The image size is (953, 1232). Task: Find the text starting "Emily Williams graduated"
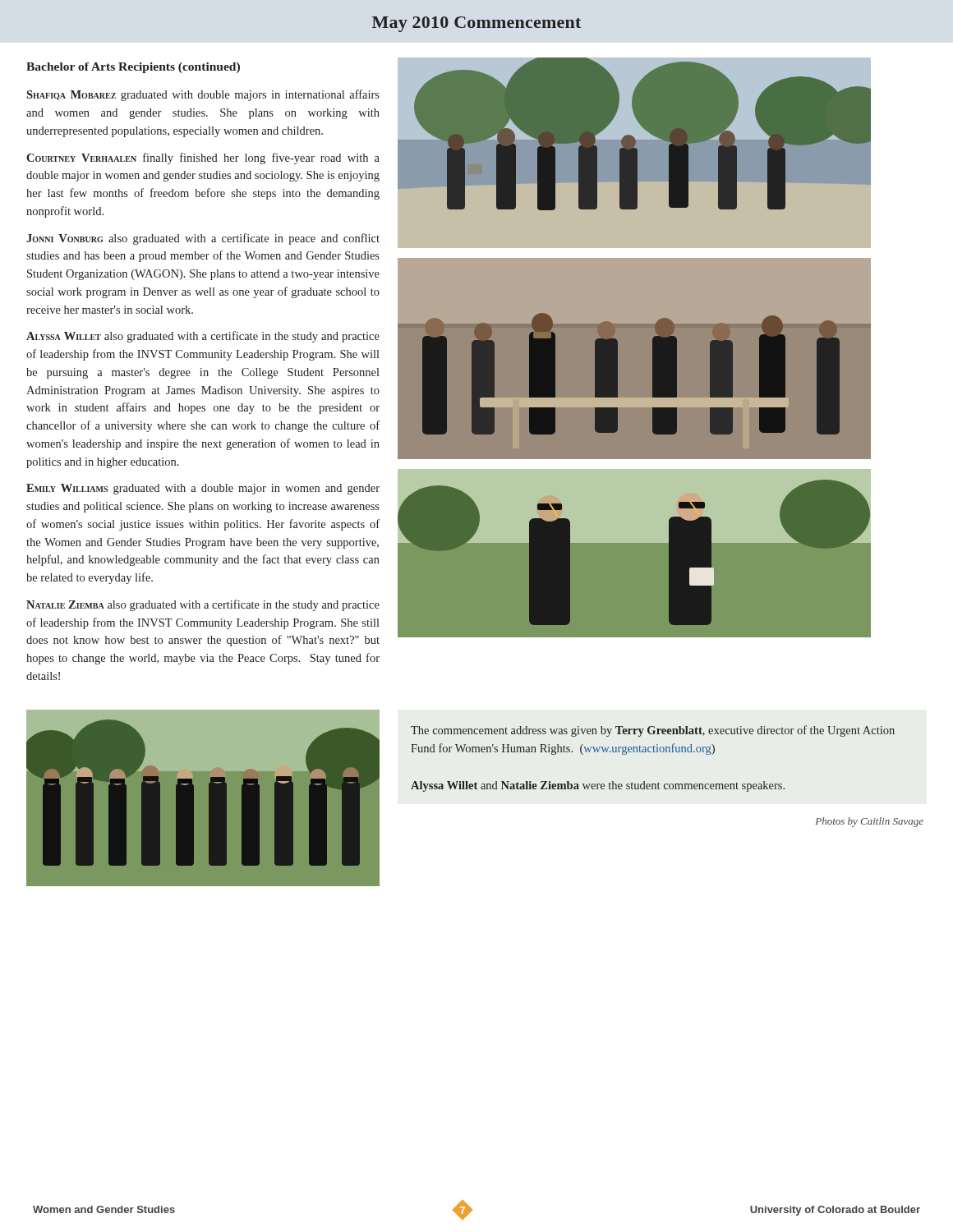pos(203,533)
